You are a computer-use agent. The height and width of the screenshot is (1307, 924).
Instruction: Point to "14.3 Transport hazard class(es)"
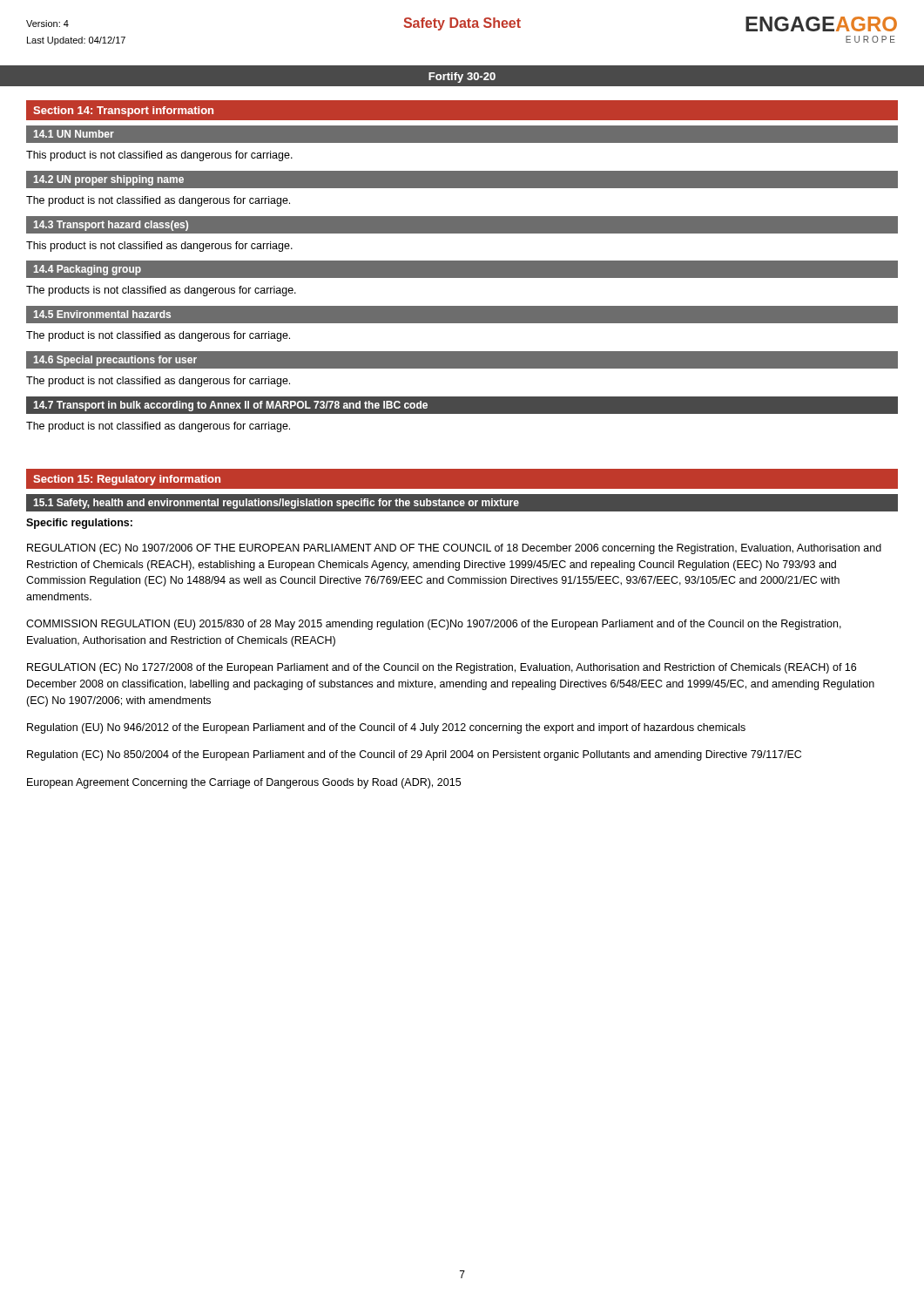[111, 224]
